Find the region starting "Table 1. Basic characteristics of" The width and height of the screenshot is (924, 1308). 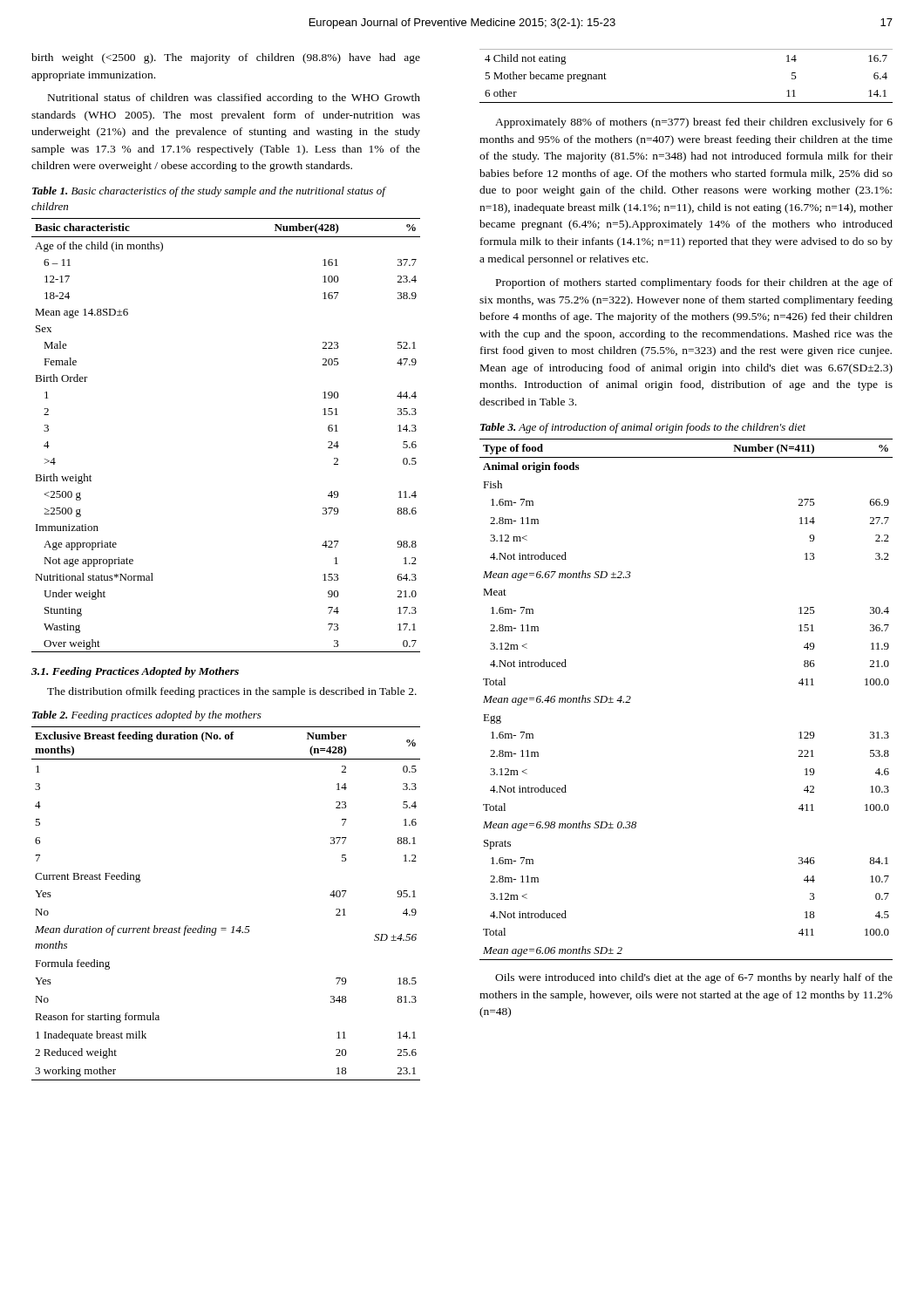click(208, 198)
